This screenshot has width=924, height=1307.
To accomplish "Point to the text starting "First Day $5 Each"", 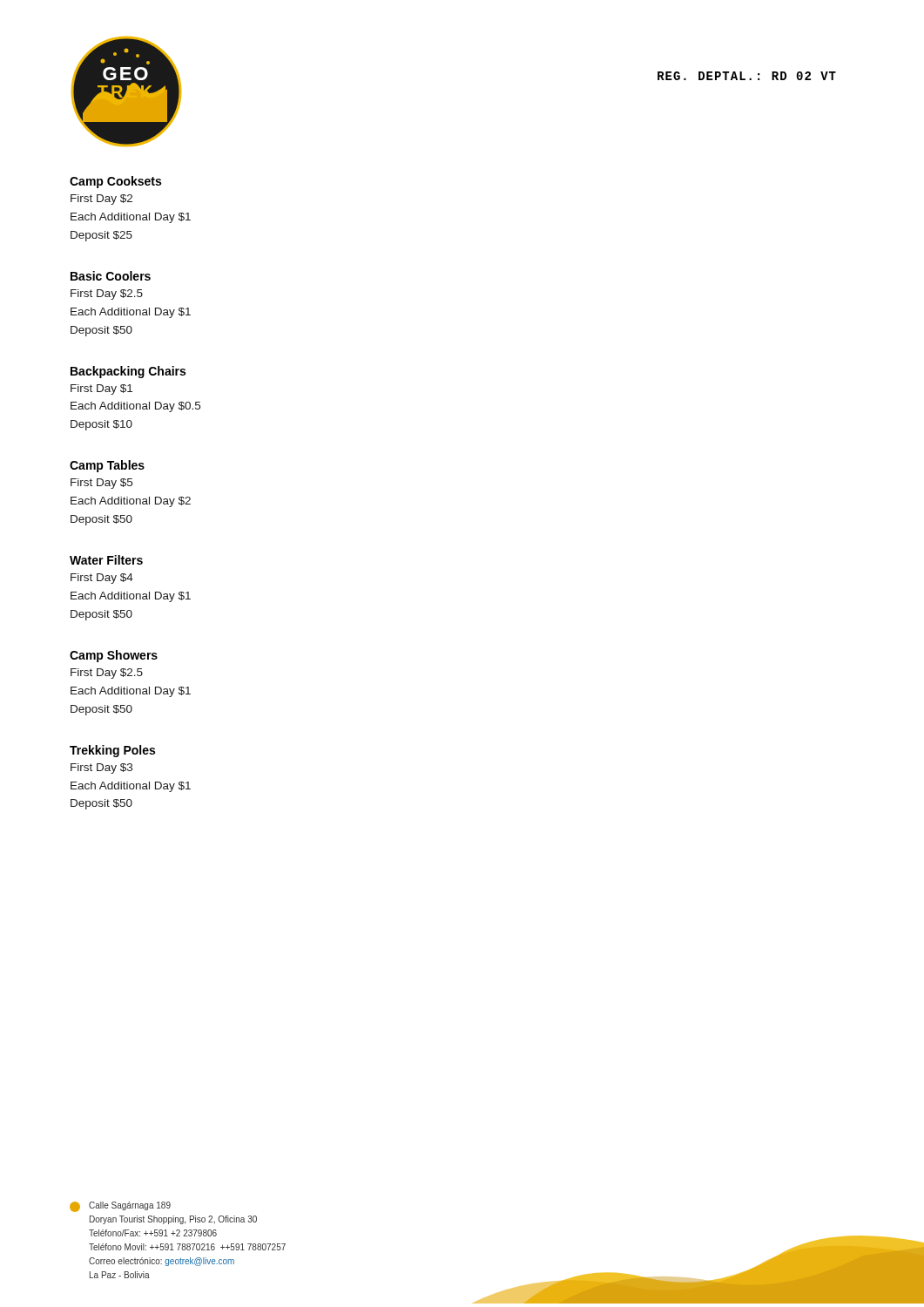I will click(x=130, y=501).
